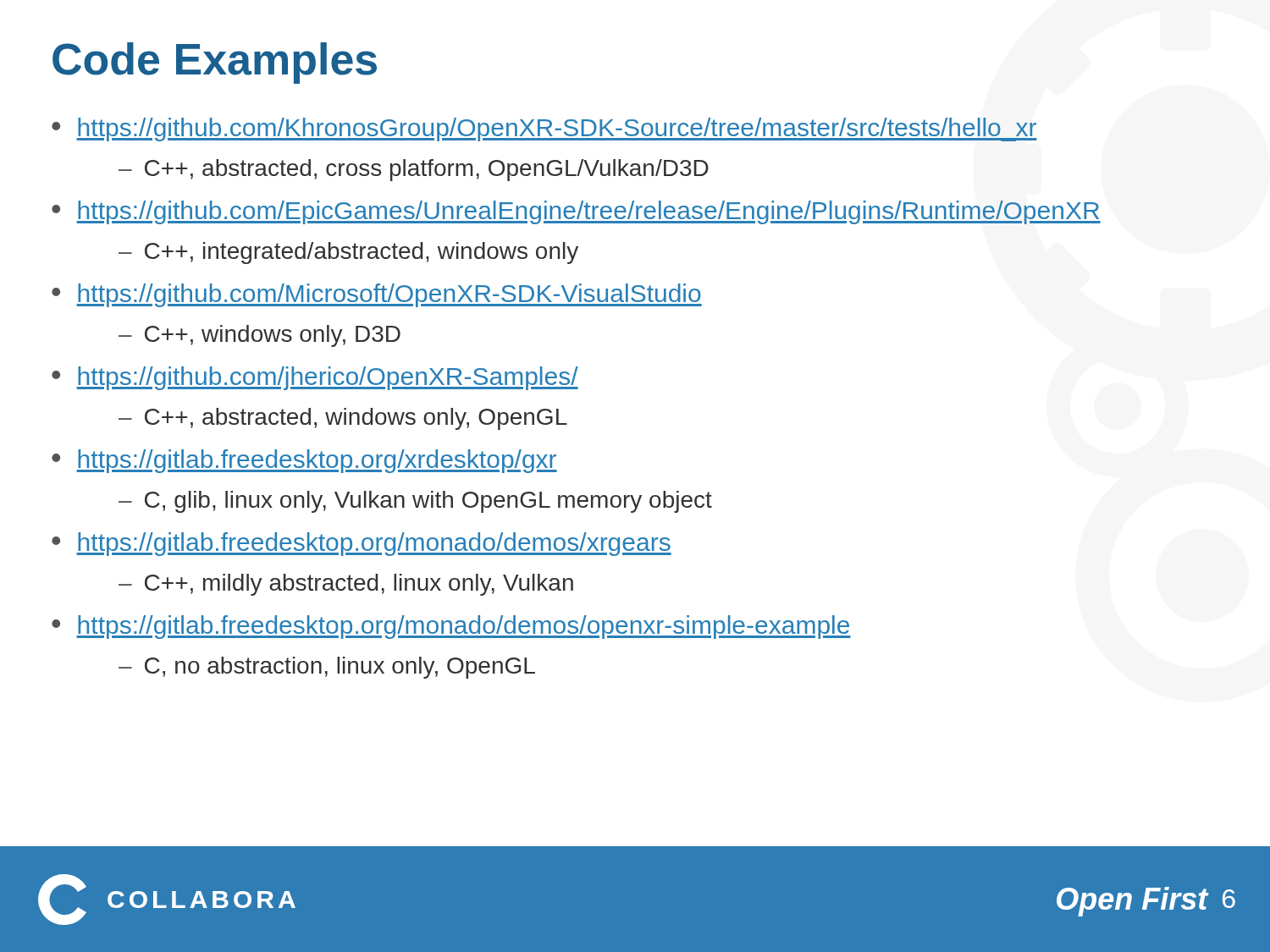Image resolution: width=1270 pixels, height=952 pixels.
Task: Find the block on this page that starts "– C++, integrated/abstracted, windows"
Action: pos(348,251)
